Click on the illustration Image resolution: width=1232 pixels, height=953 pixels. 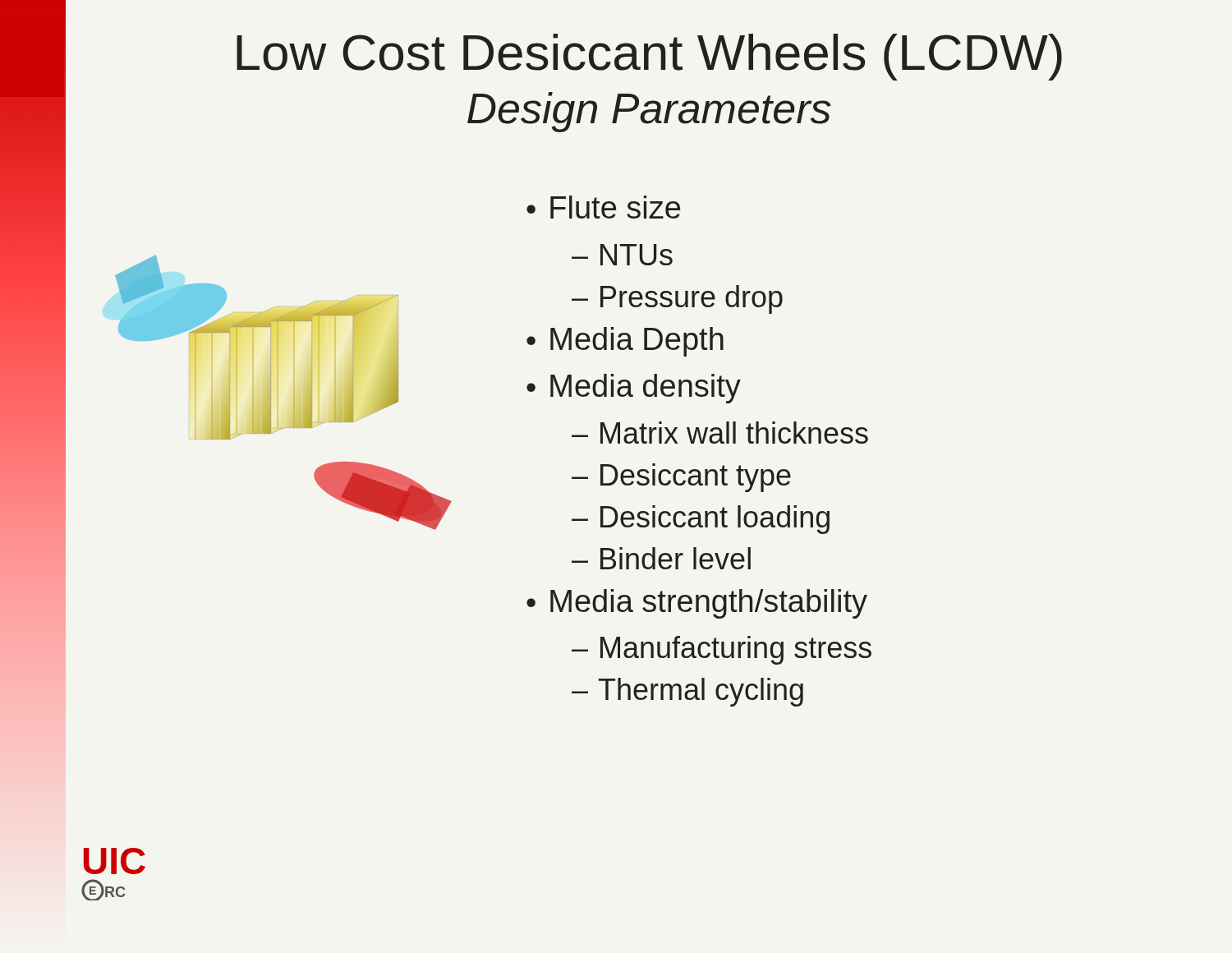point(287,386)
